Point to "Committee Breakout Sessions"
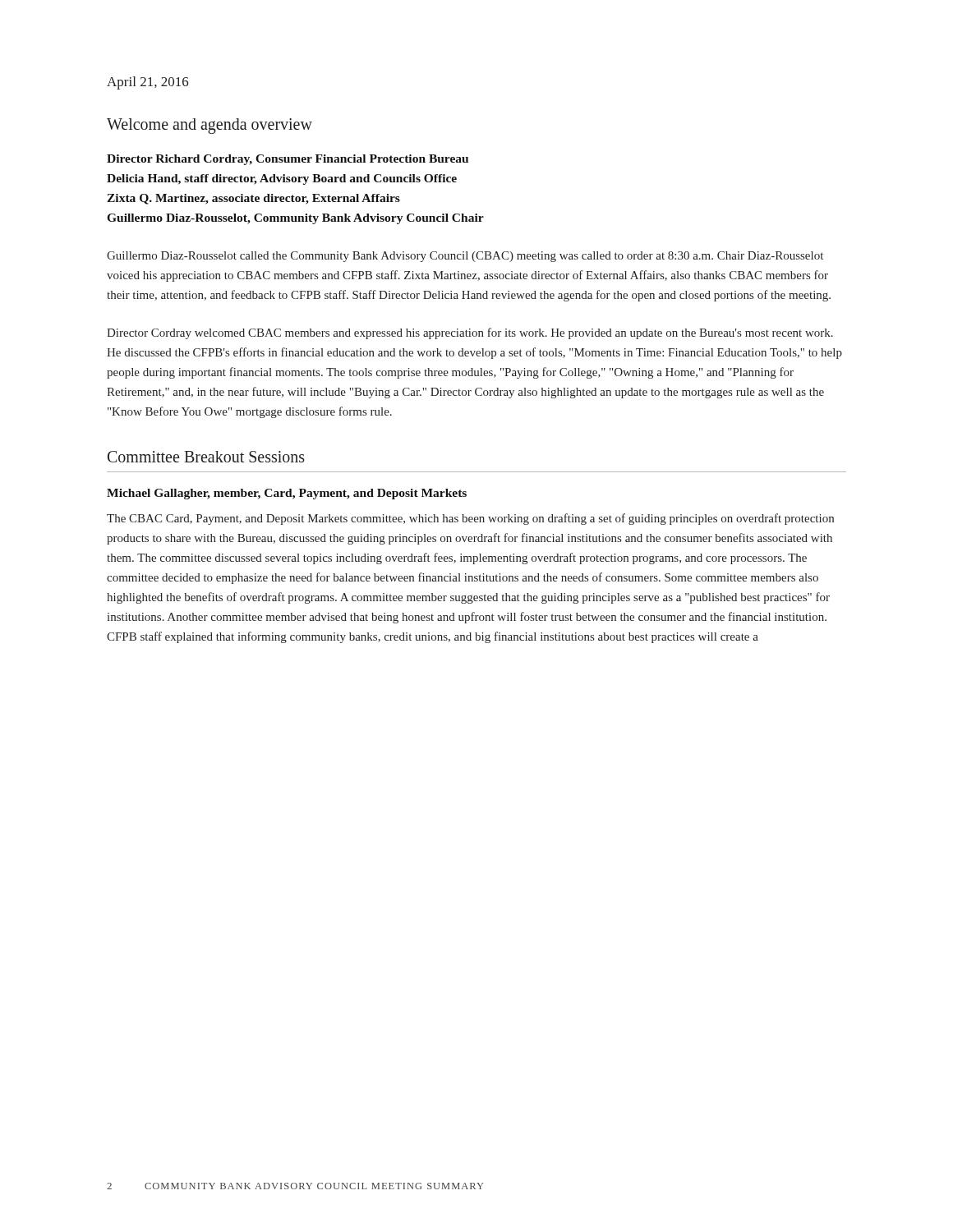 click(x=206, y=457)
